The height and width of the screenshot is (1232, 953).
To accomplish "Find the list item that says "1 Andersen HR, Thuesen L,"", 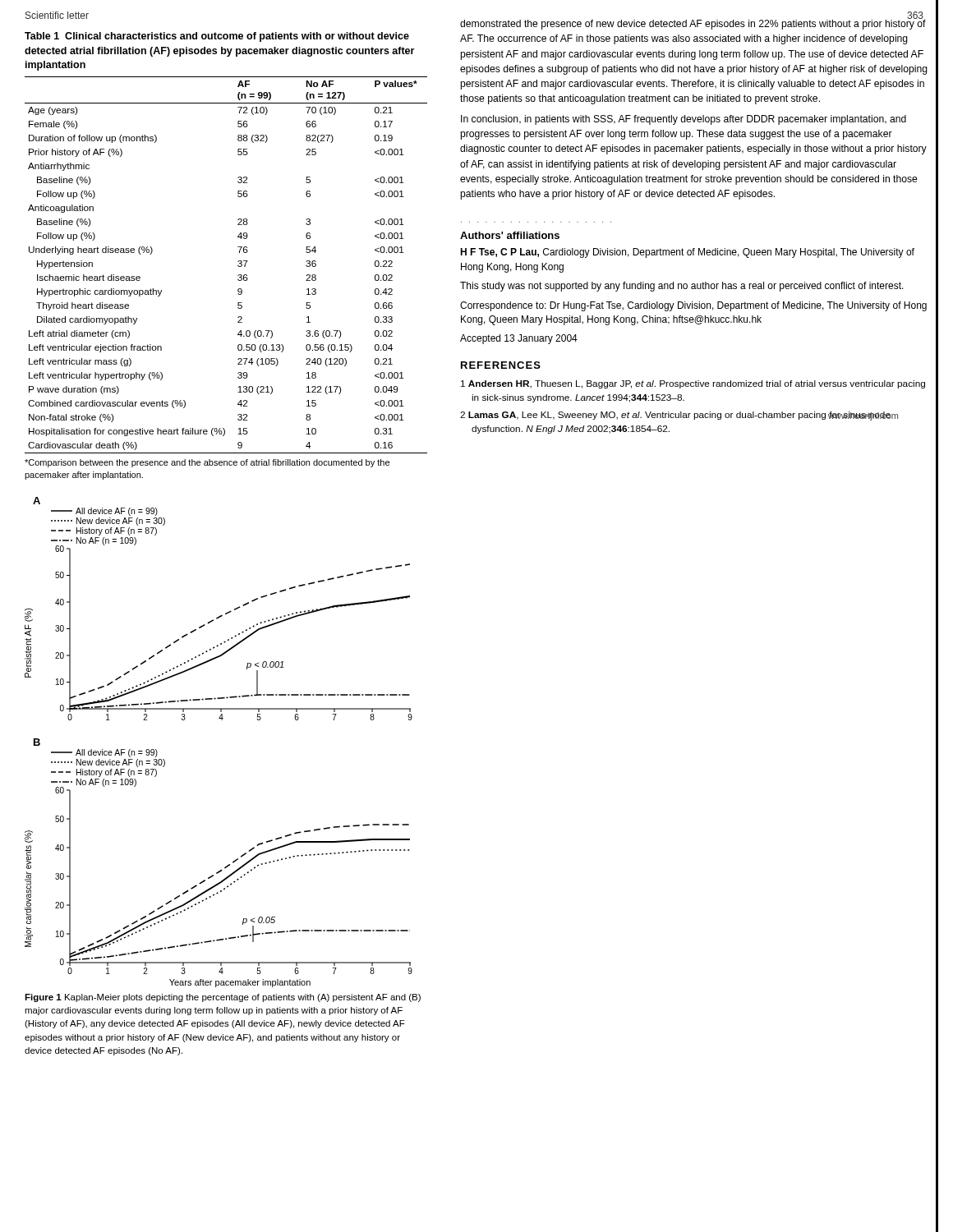I will [693, 390].
